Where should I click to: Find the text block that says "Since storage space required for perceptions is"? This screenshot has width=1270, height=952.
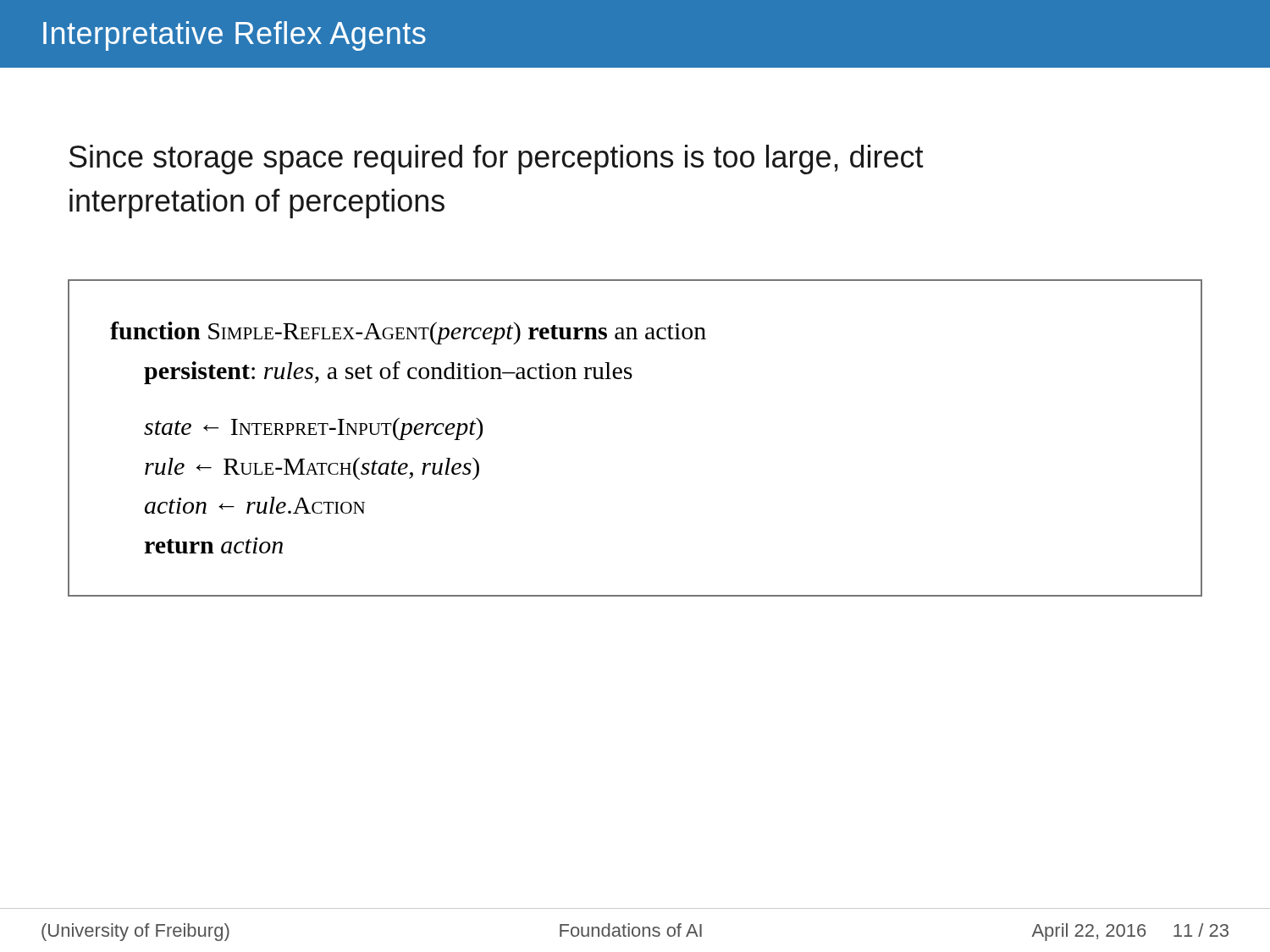[x=495, y=179]
